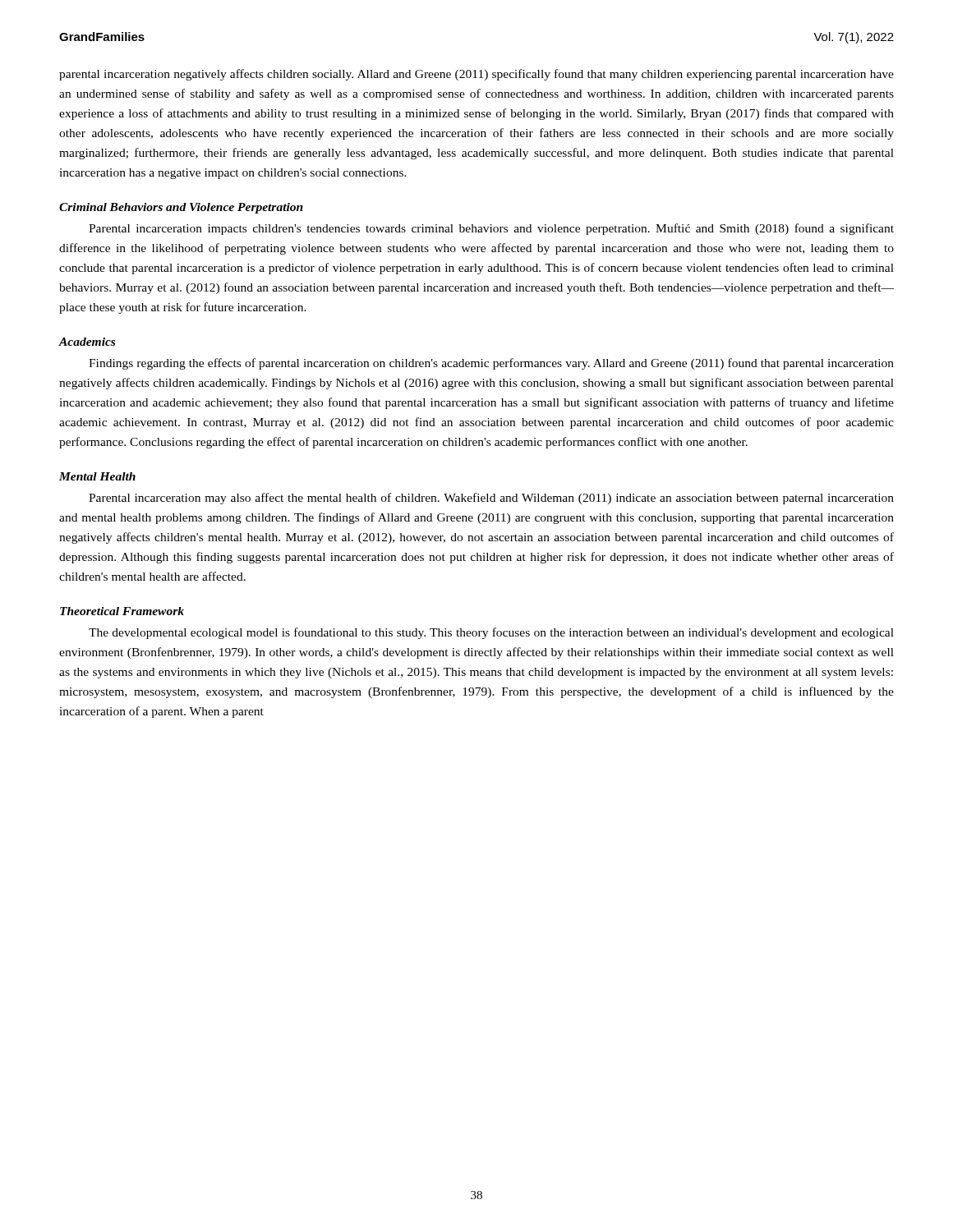Point to the passage starting "Findings regarding the effects"

tap(476, 402)
